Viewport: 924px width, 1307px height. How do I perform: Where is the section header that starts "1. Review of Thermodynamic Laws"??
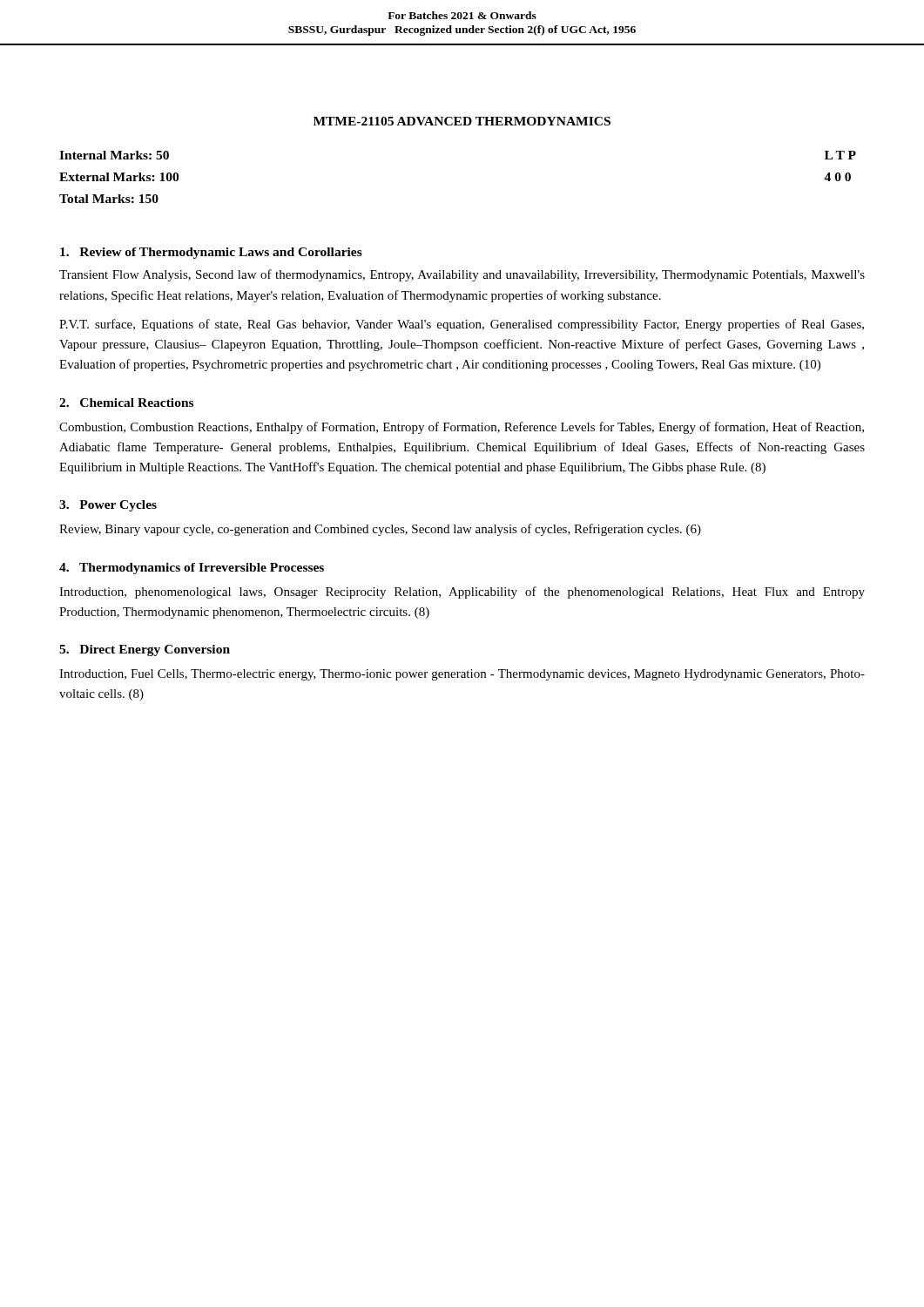[211, 252]
